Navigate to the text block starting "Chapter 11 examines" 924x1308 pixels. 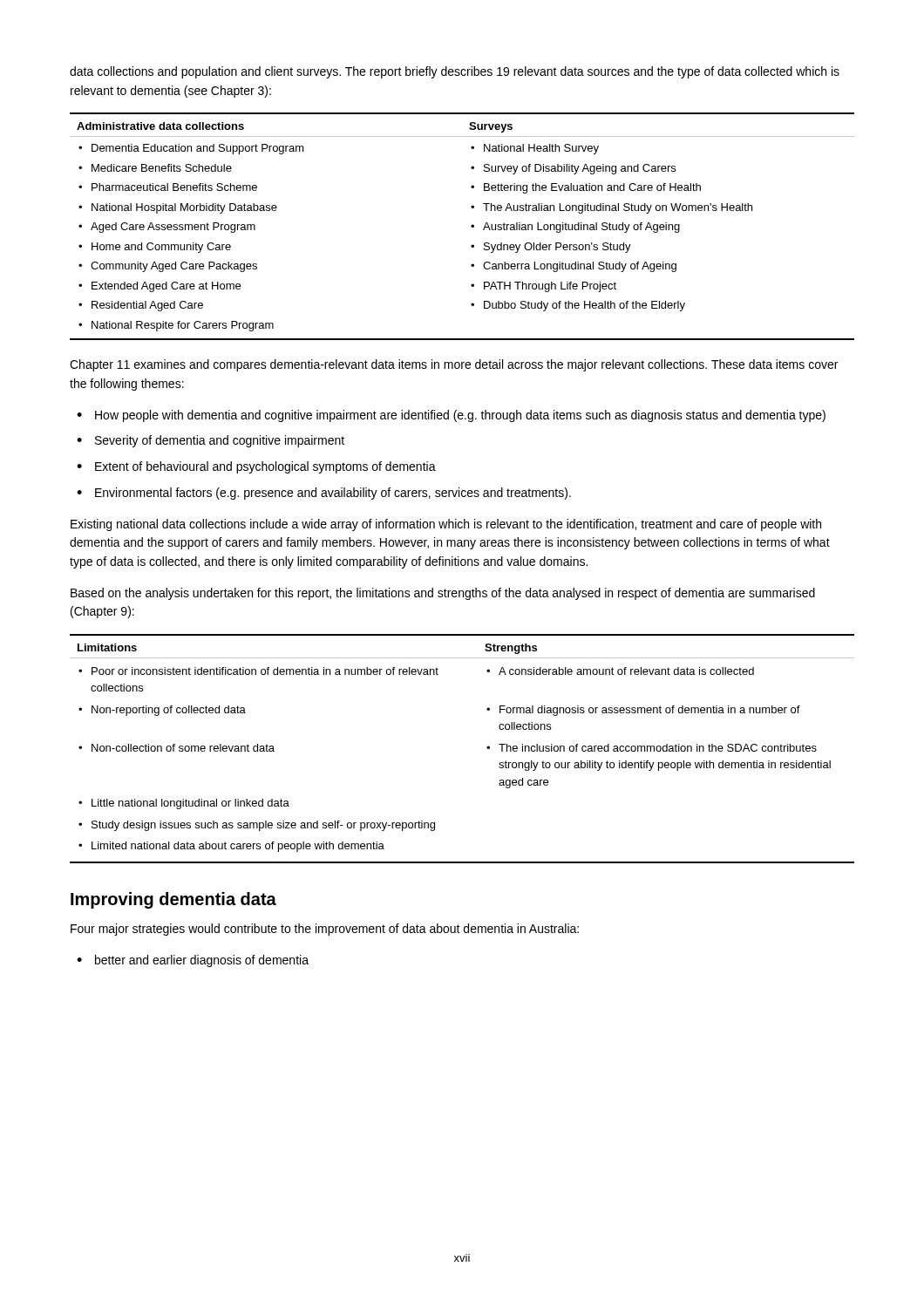click(454, 374)
